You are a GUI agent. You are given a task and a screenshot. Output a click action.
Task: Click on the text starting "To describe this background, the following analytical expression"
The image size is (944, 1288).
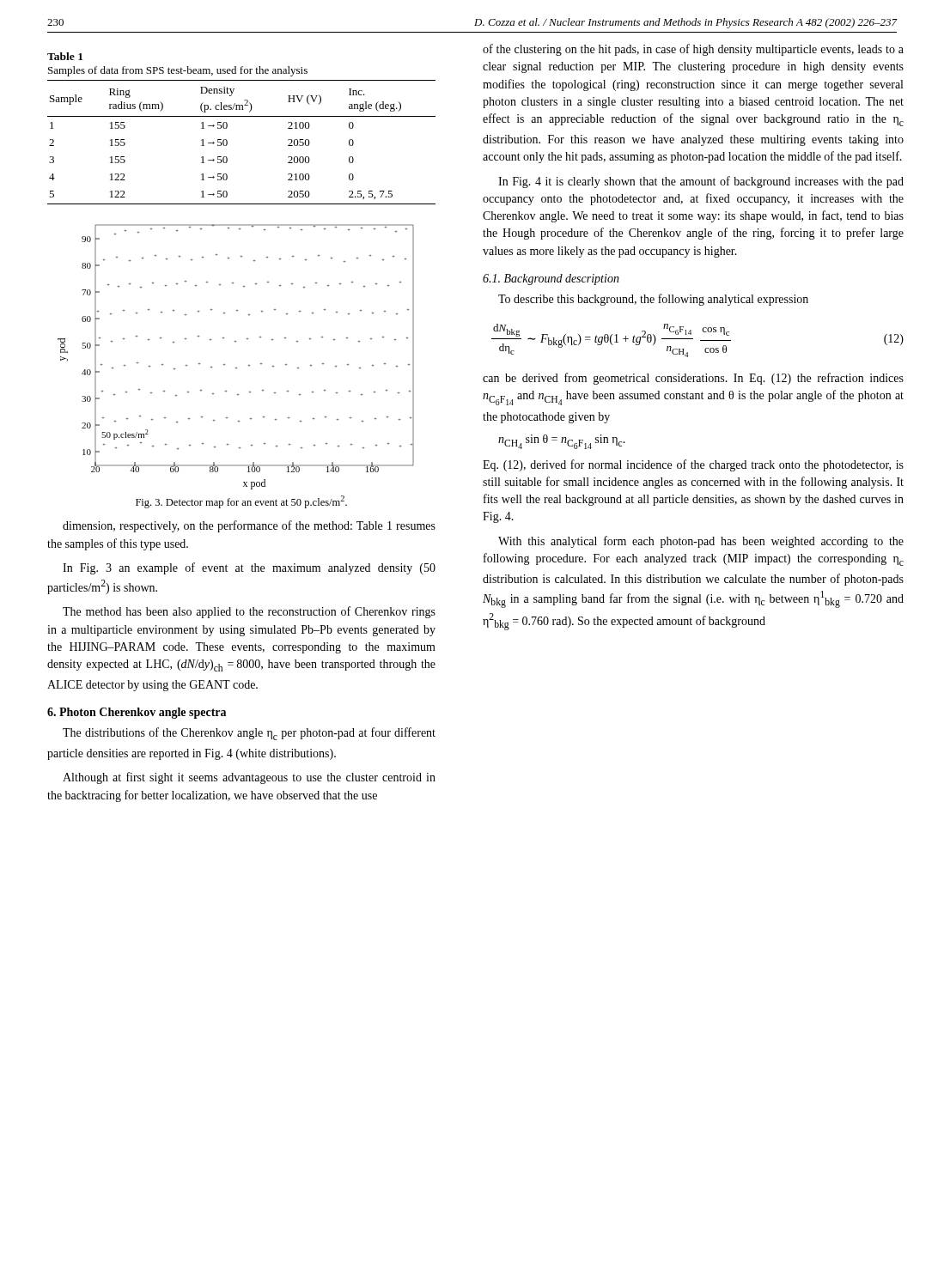click(x=693, y=300)
